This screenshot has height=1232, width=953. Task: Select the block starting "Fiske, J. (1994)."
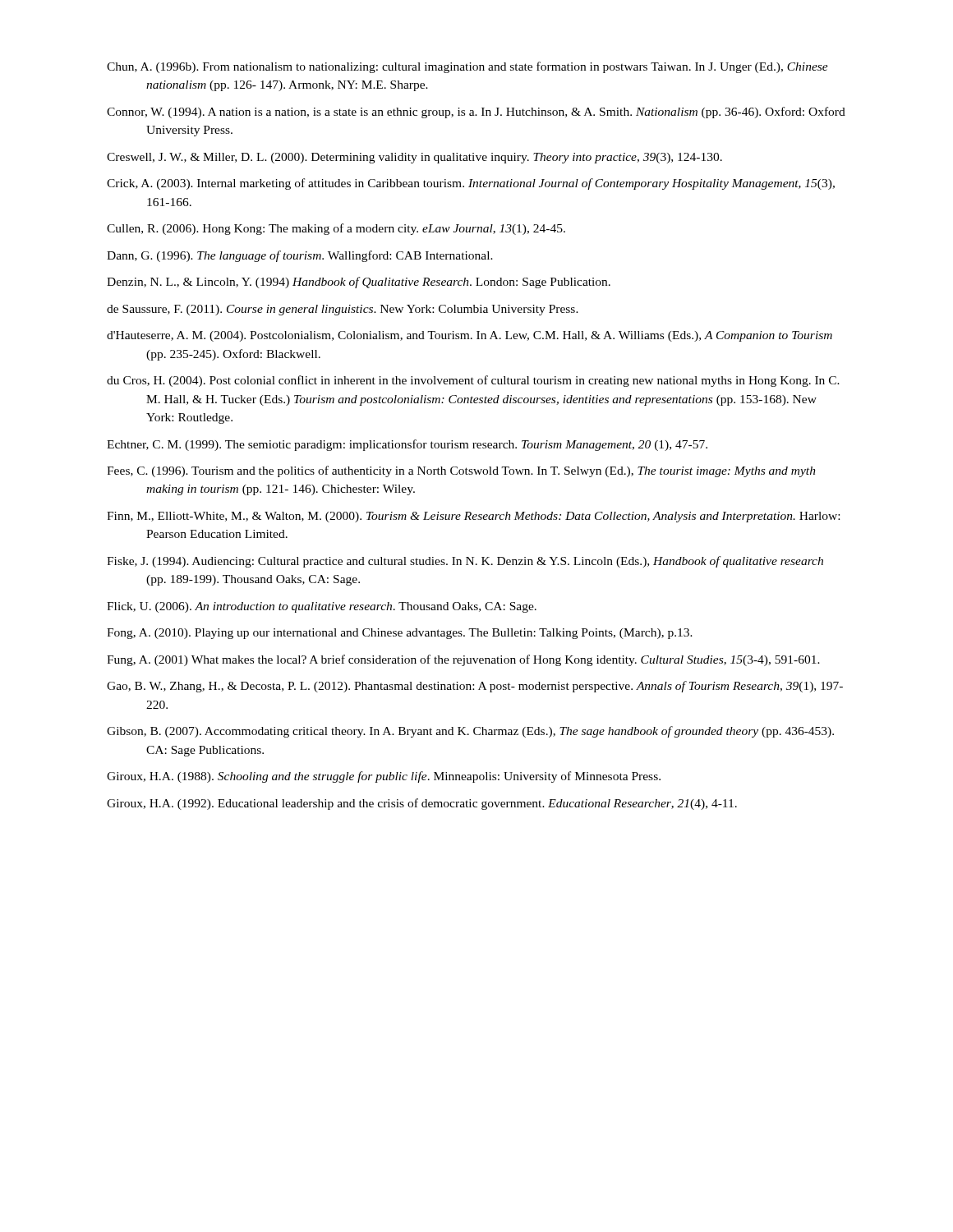coord(465,570)
